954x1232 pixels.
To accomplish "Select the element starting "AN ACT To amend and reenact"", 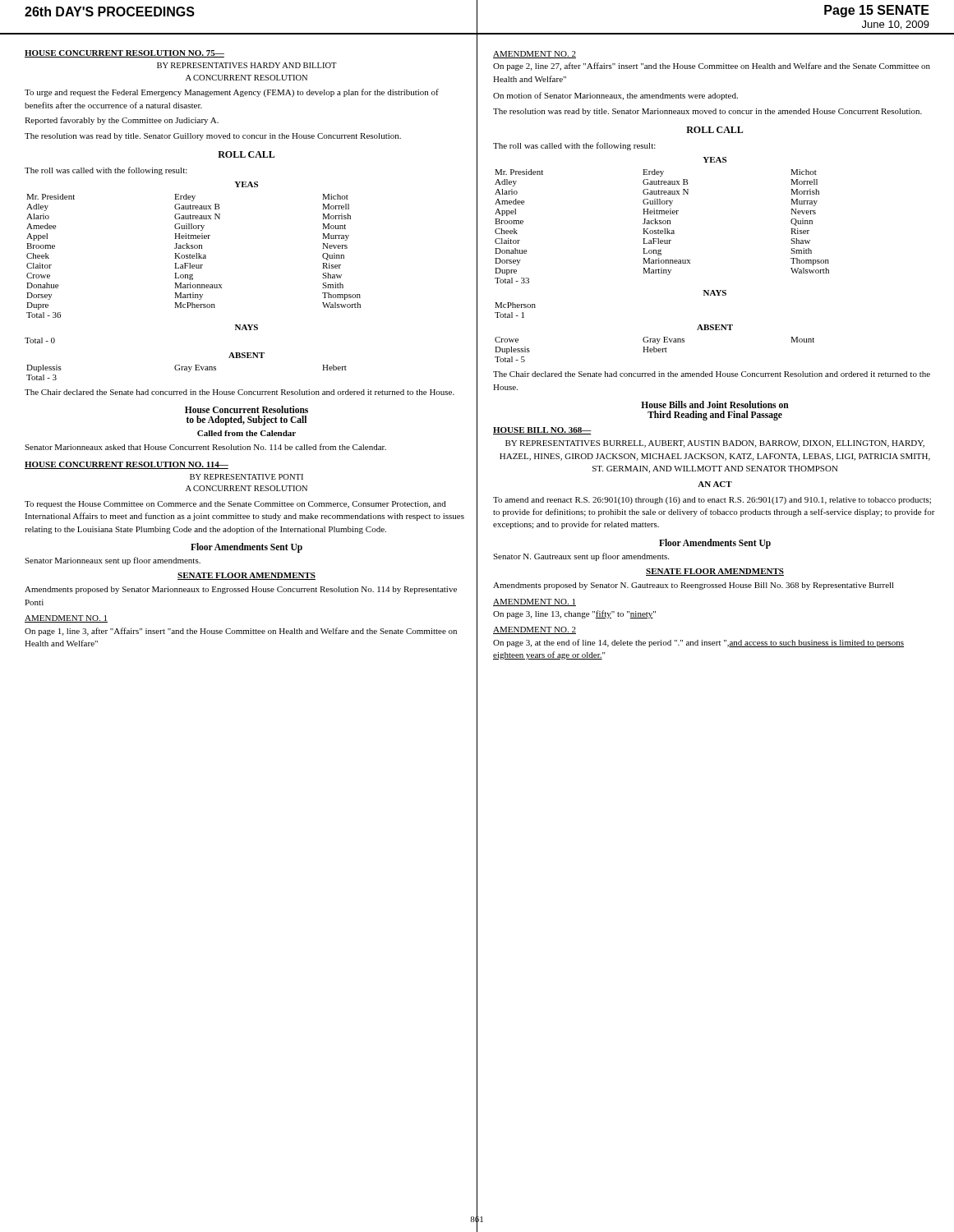I will pos(715,505).
